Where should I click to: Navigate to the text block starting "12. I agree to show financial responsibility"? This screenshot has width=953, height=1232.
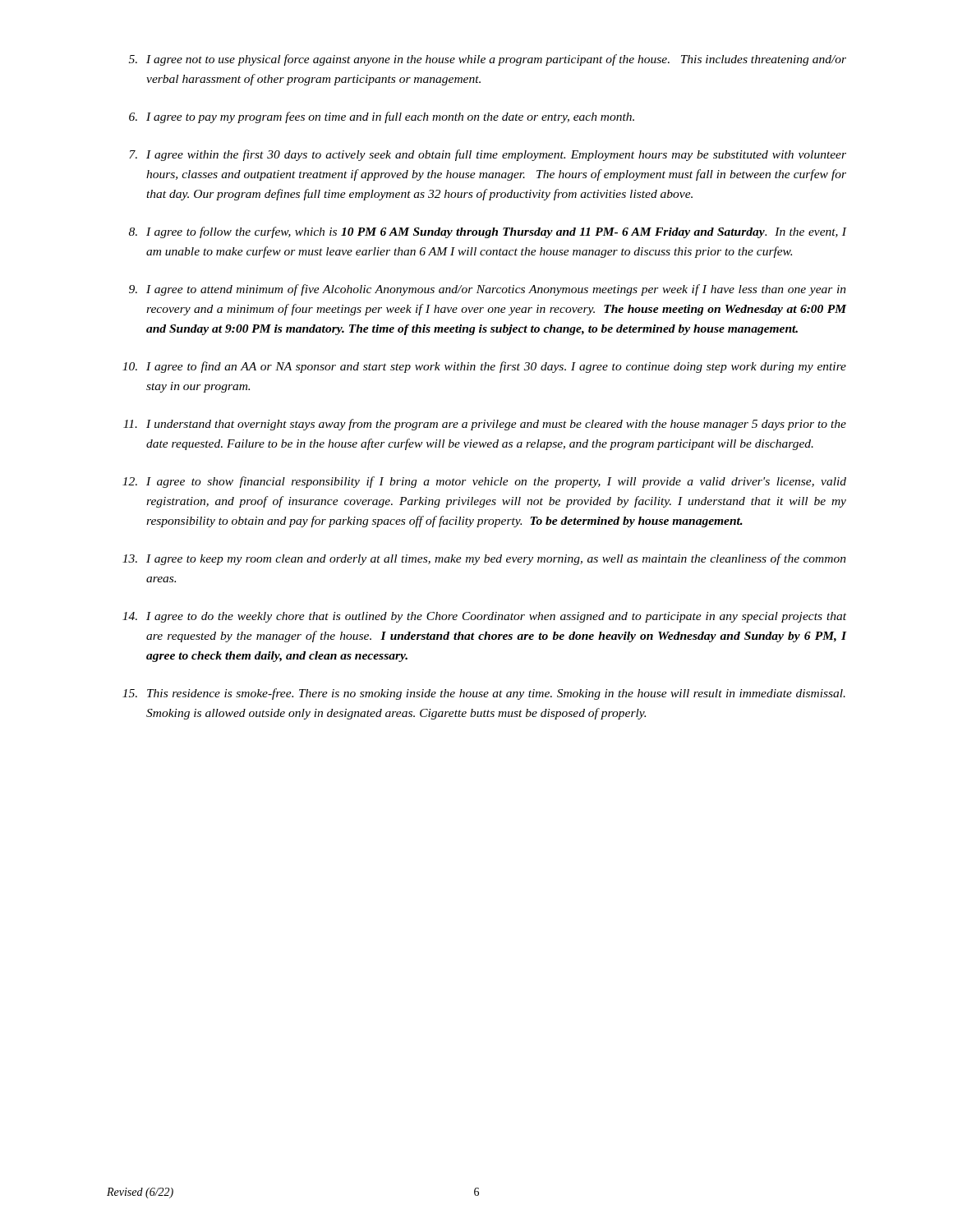click(476, 501)
